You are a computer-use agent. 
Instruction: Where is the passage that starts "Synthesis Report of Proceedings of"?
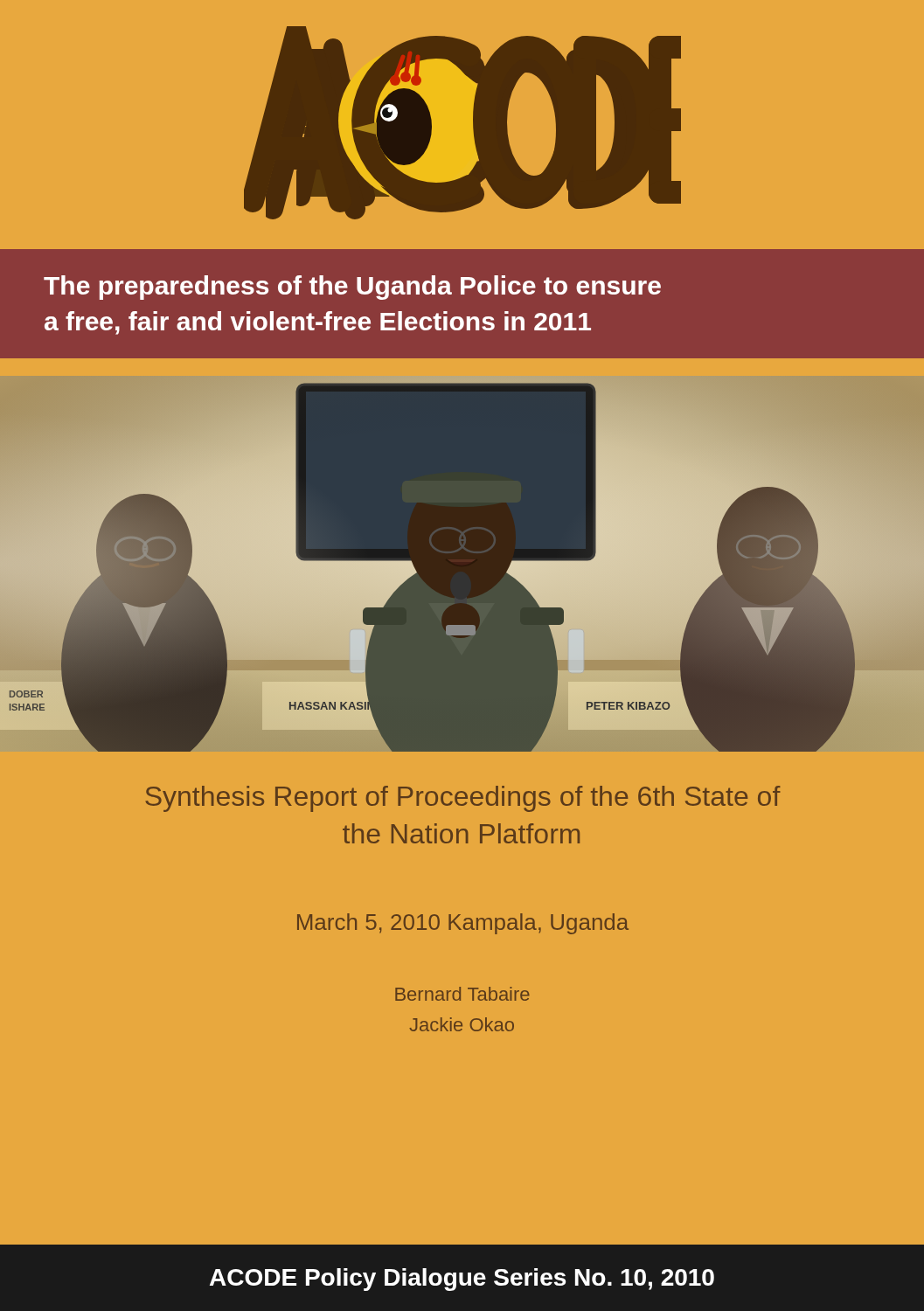click(462, 816)
